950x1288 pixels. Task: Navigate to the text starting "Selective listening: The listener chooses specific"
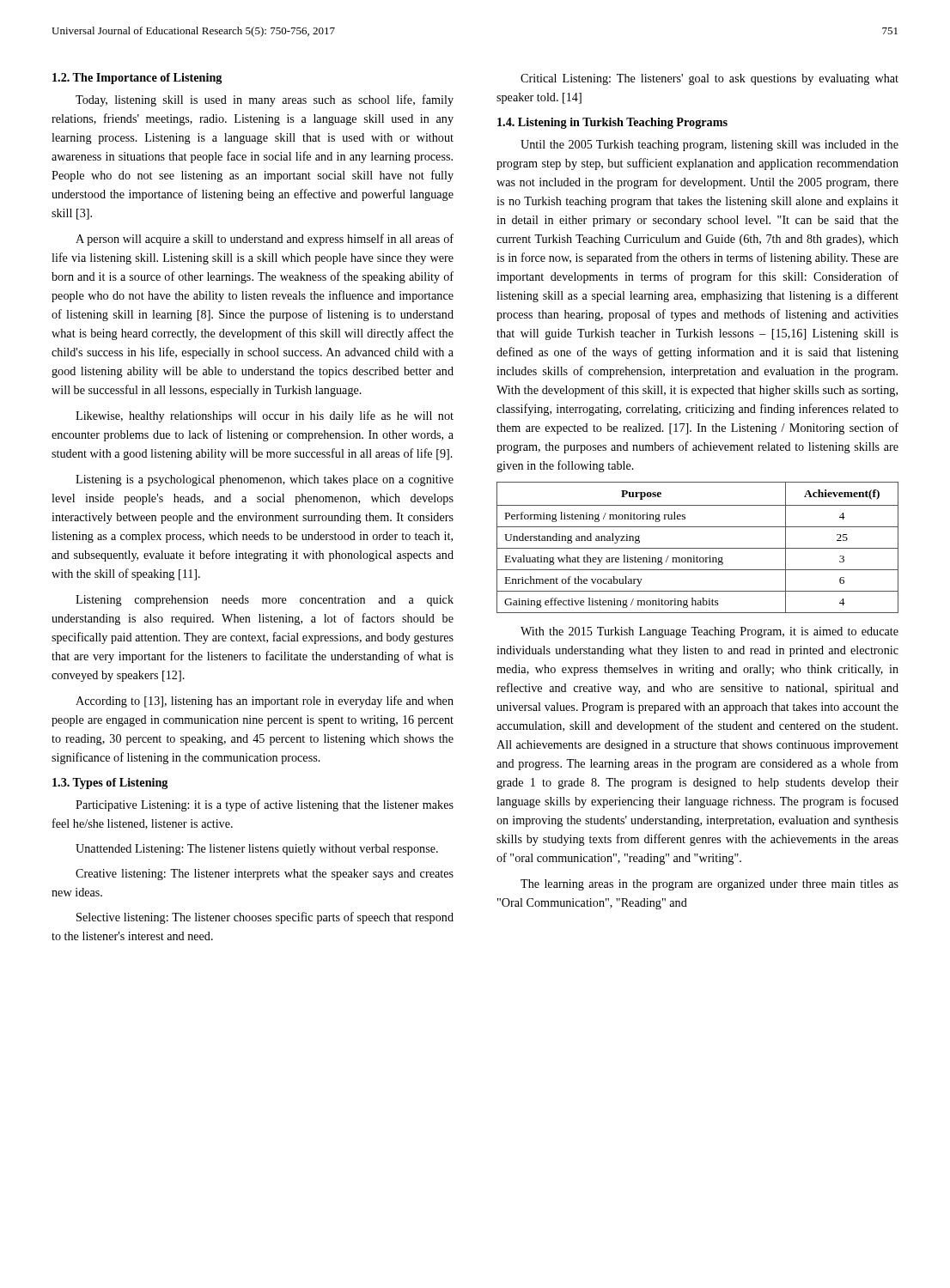click(253, 927)
